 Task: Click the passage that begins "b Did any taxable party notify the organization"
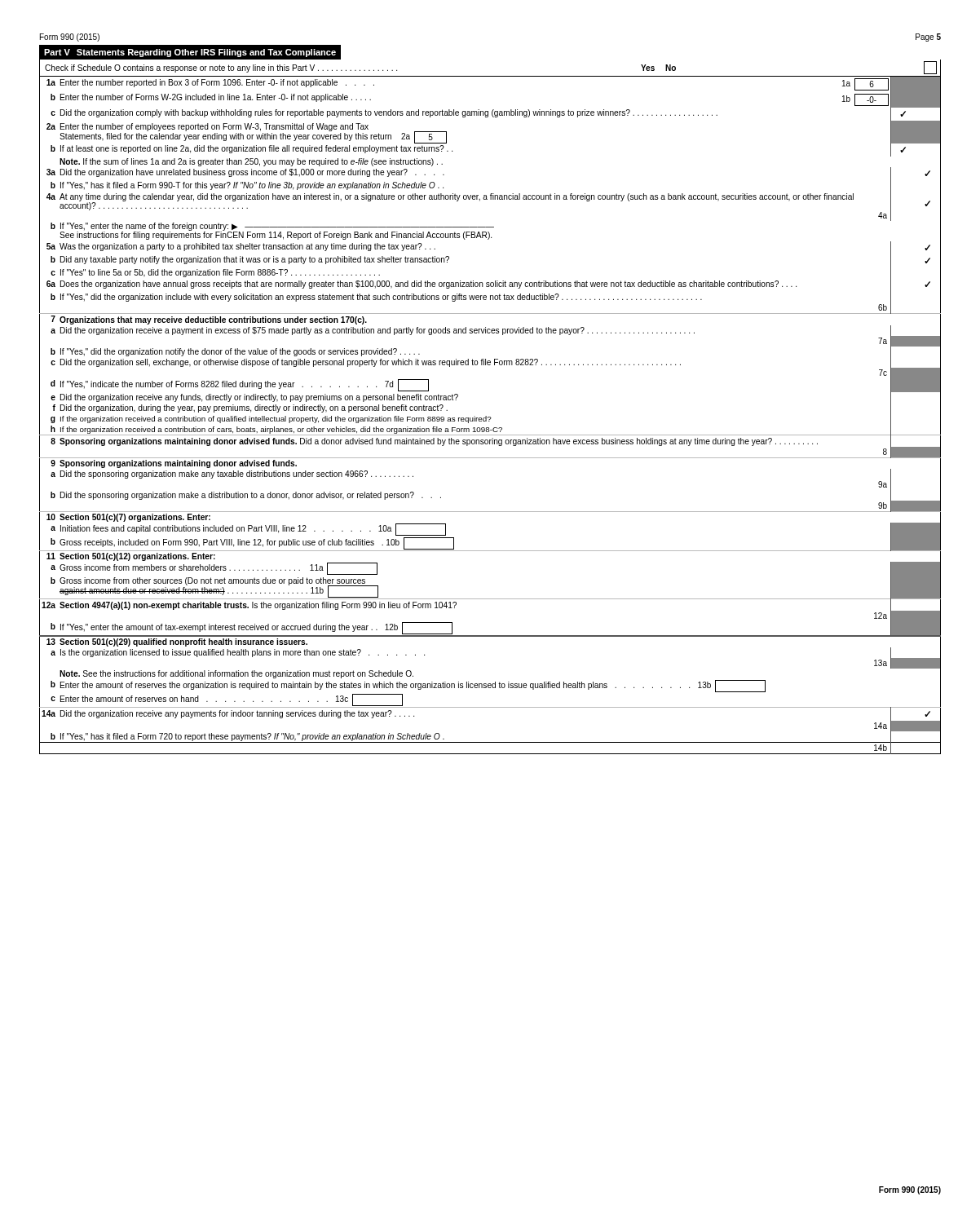point(241,261)
